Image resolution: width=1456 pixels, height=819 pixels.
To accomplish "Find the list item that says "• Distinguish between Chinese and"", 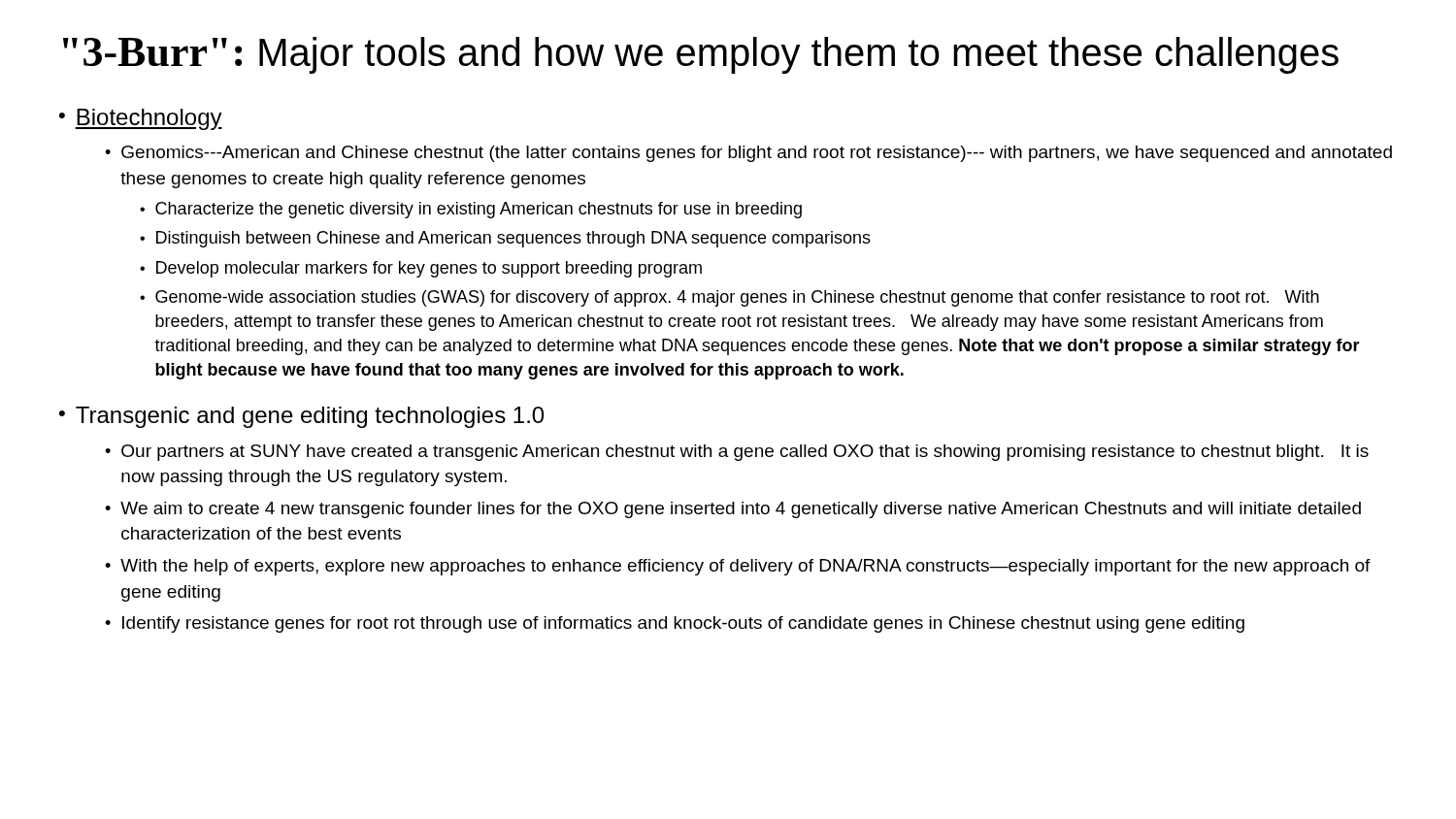I will (505, 239).
